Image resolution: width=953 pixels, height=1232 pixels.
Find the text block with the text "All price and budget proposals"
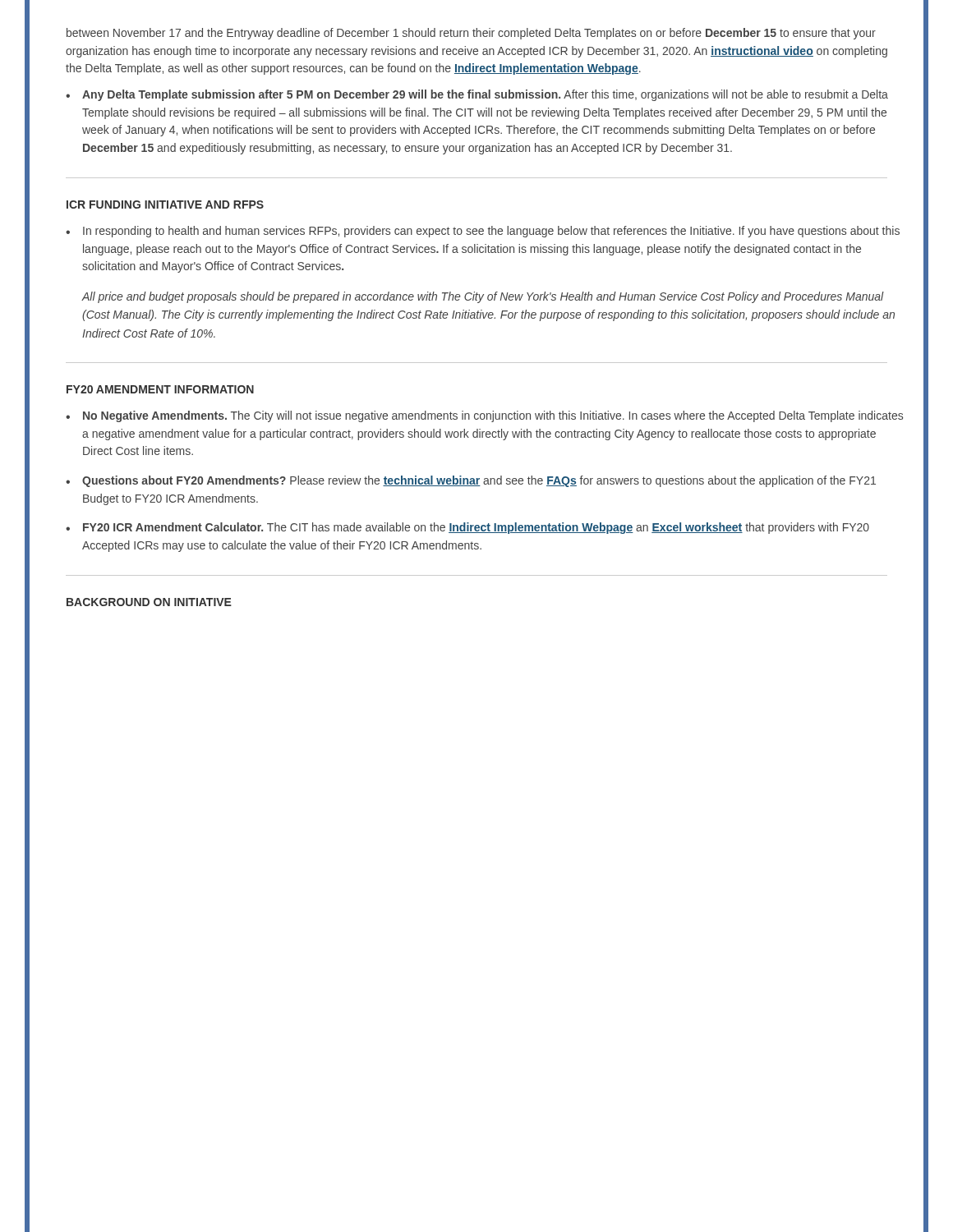pyautogui.click(x=489, y=315)
